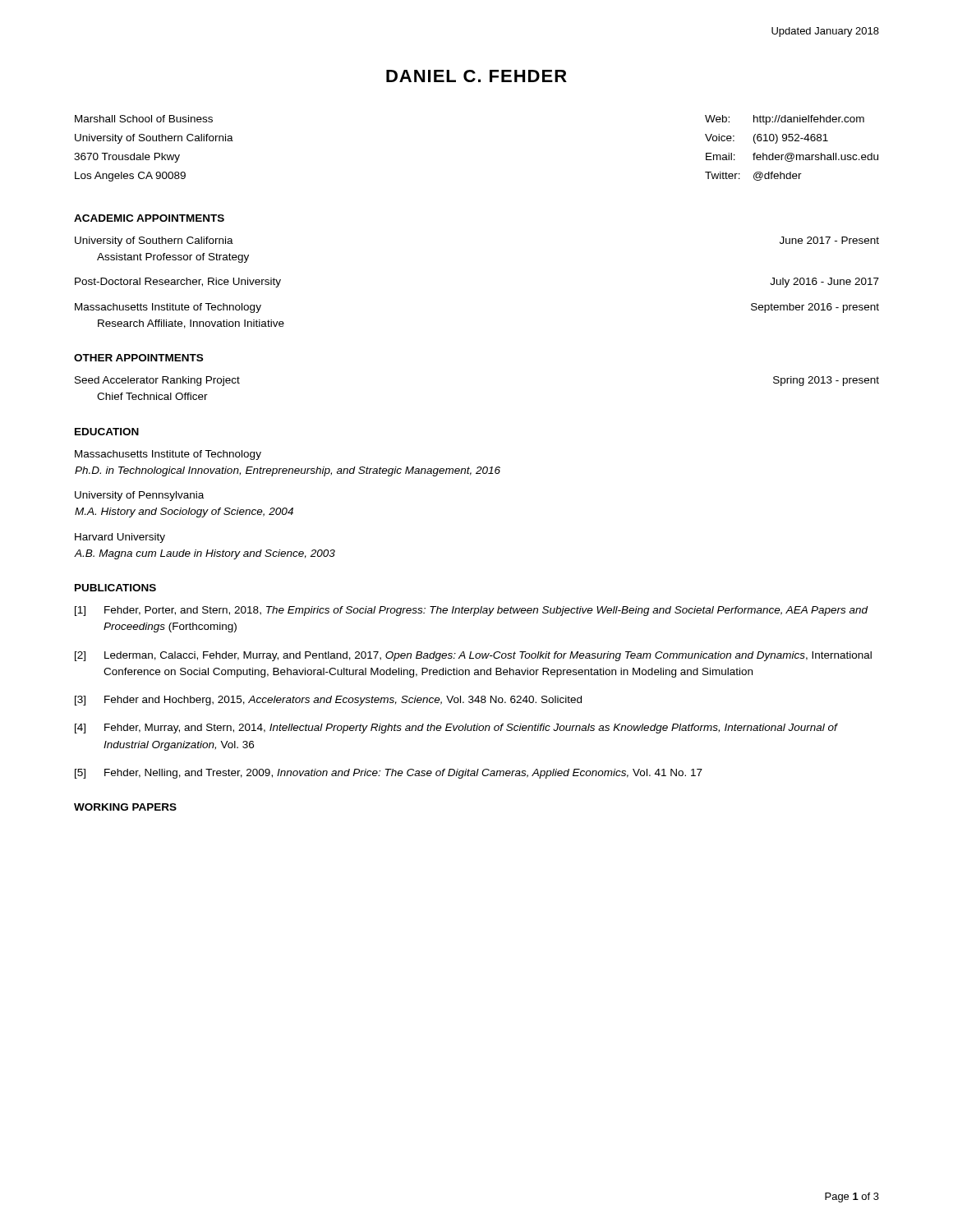Click on the section header that says "OTHER APPOINTMENTS"
This screenshot has width=953, height=1232.
click(x=139, y=358)
